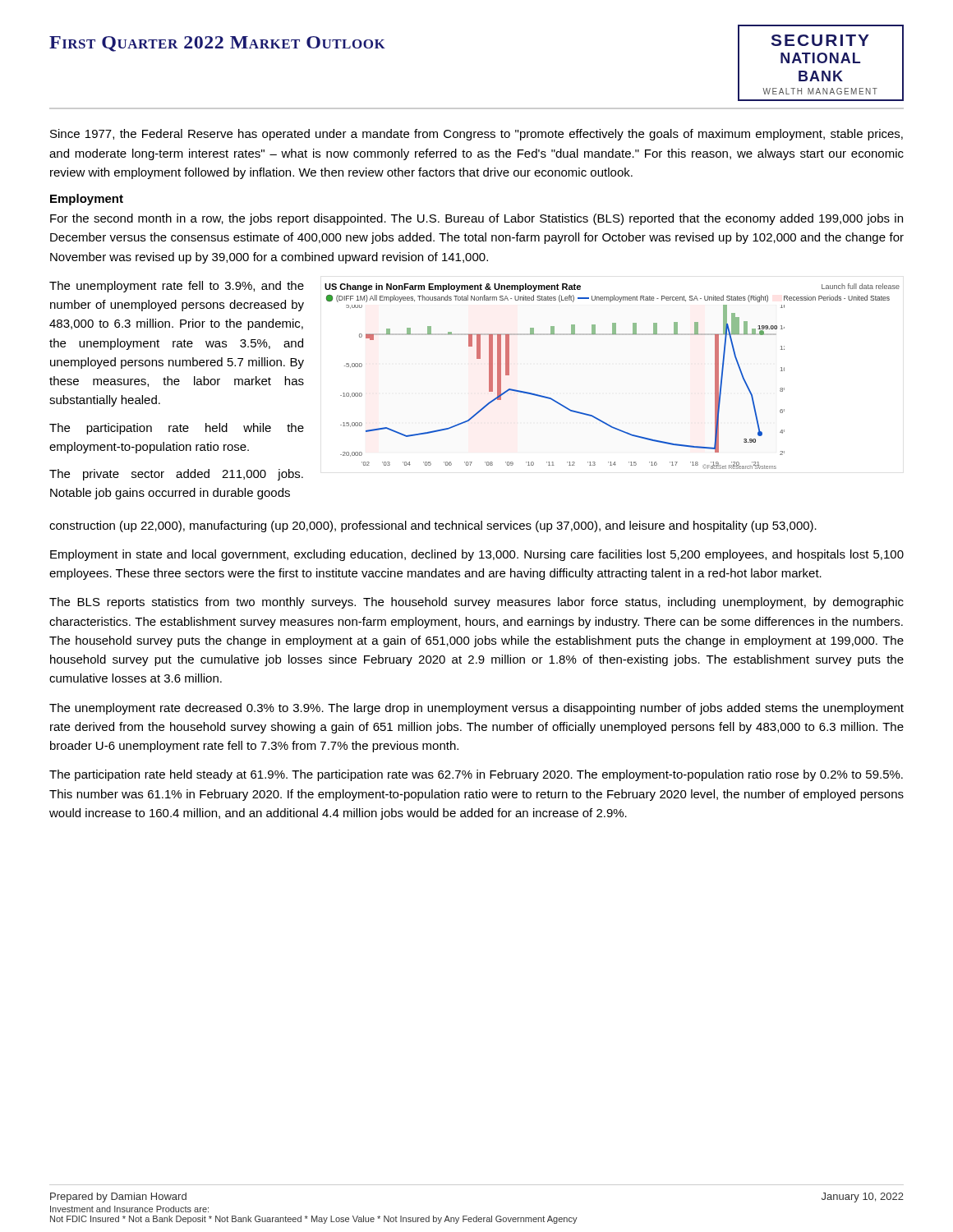
Task: Point to the block starting "The participation rate held while the employment-to-population ratio"
Action: [x=177, y=437]
